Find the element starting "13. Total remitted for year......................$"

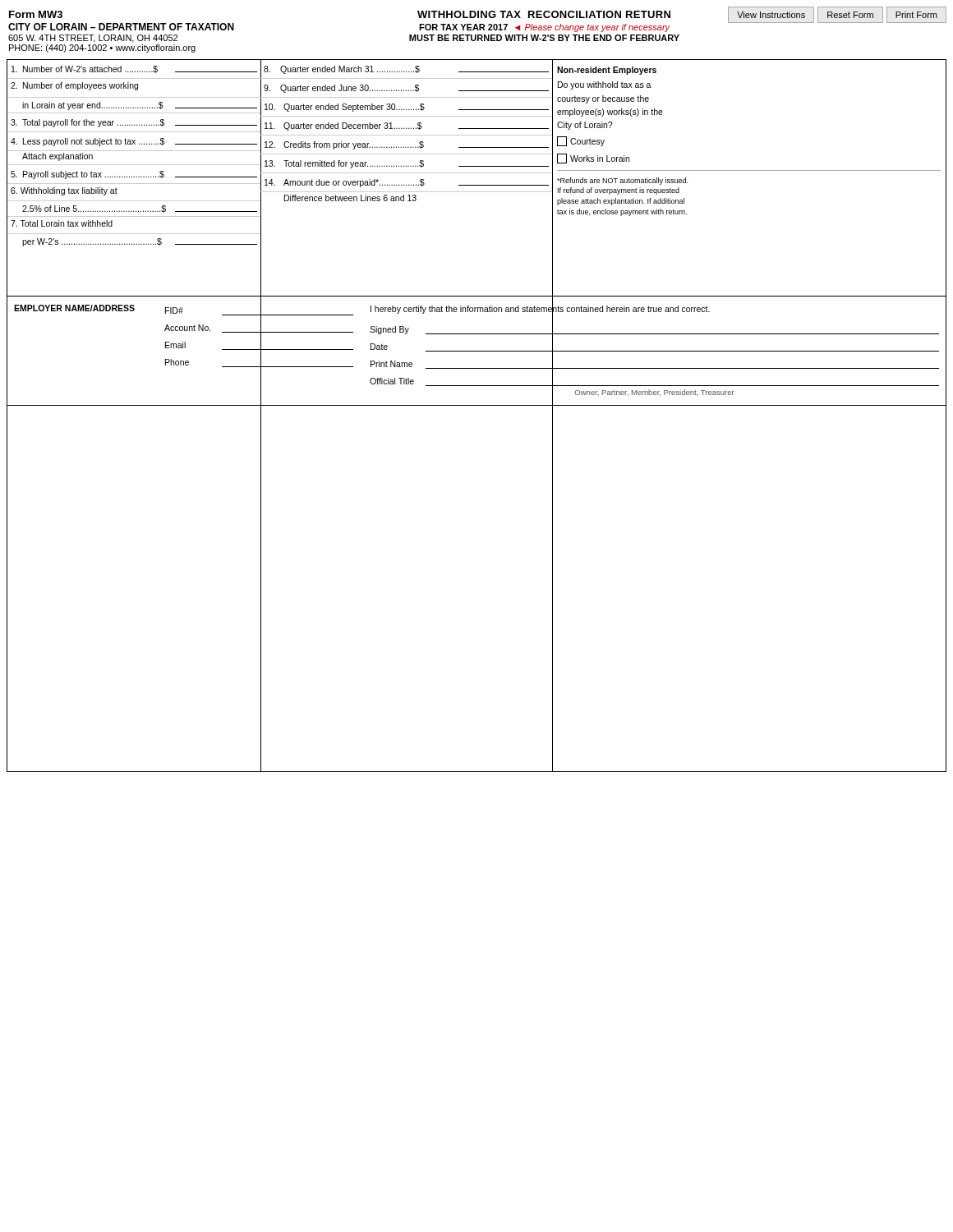pyautogui.click(x=406, y=162)
